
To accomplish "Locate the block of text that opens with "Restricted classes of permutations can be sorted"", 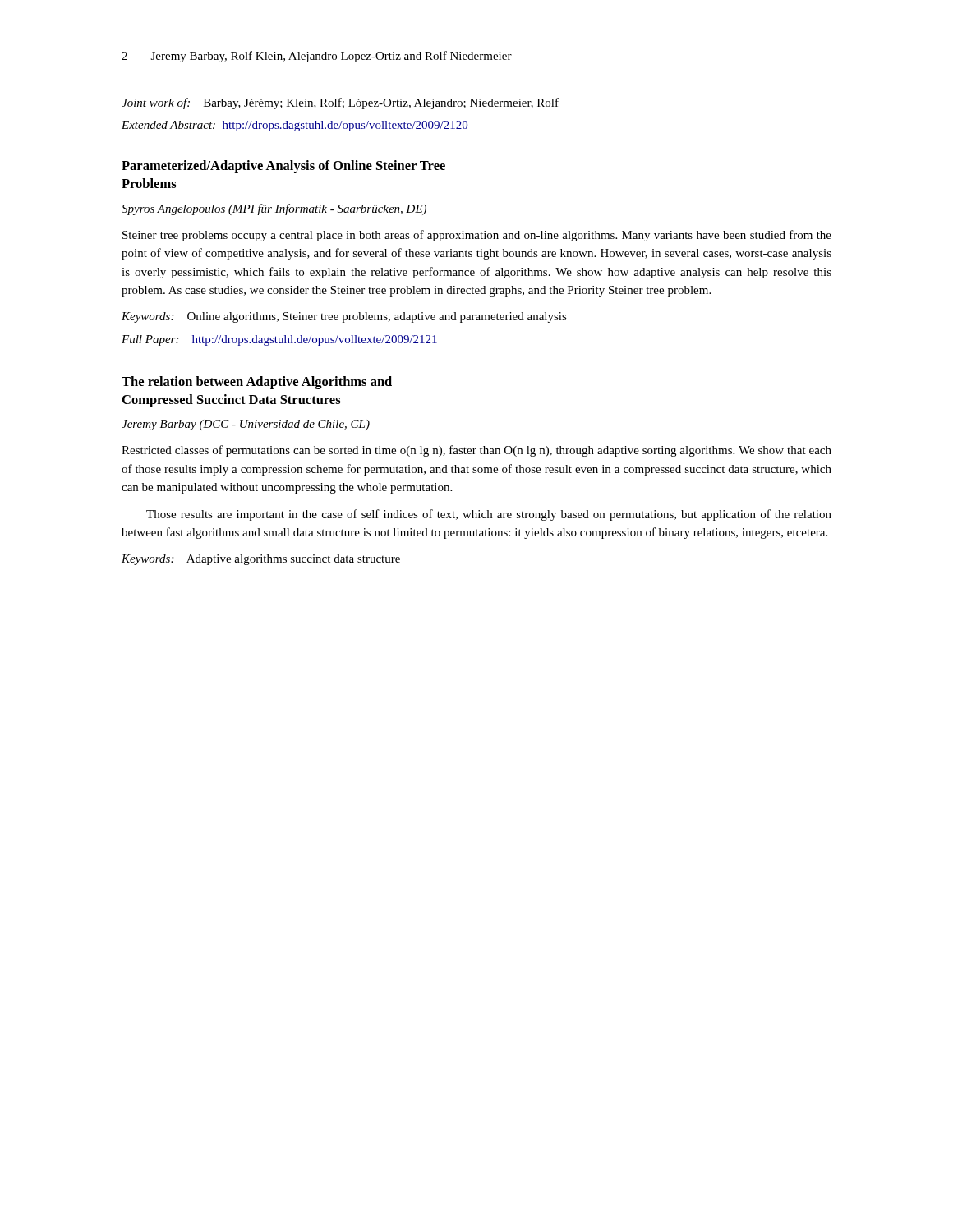I will click(476, 469).
